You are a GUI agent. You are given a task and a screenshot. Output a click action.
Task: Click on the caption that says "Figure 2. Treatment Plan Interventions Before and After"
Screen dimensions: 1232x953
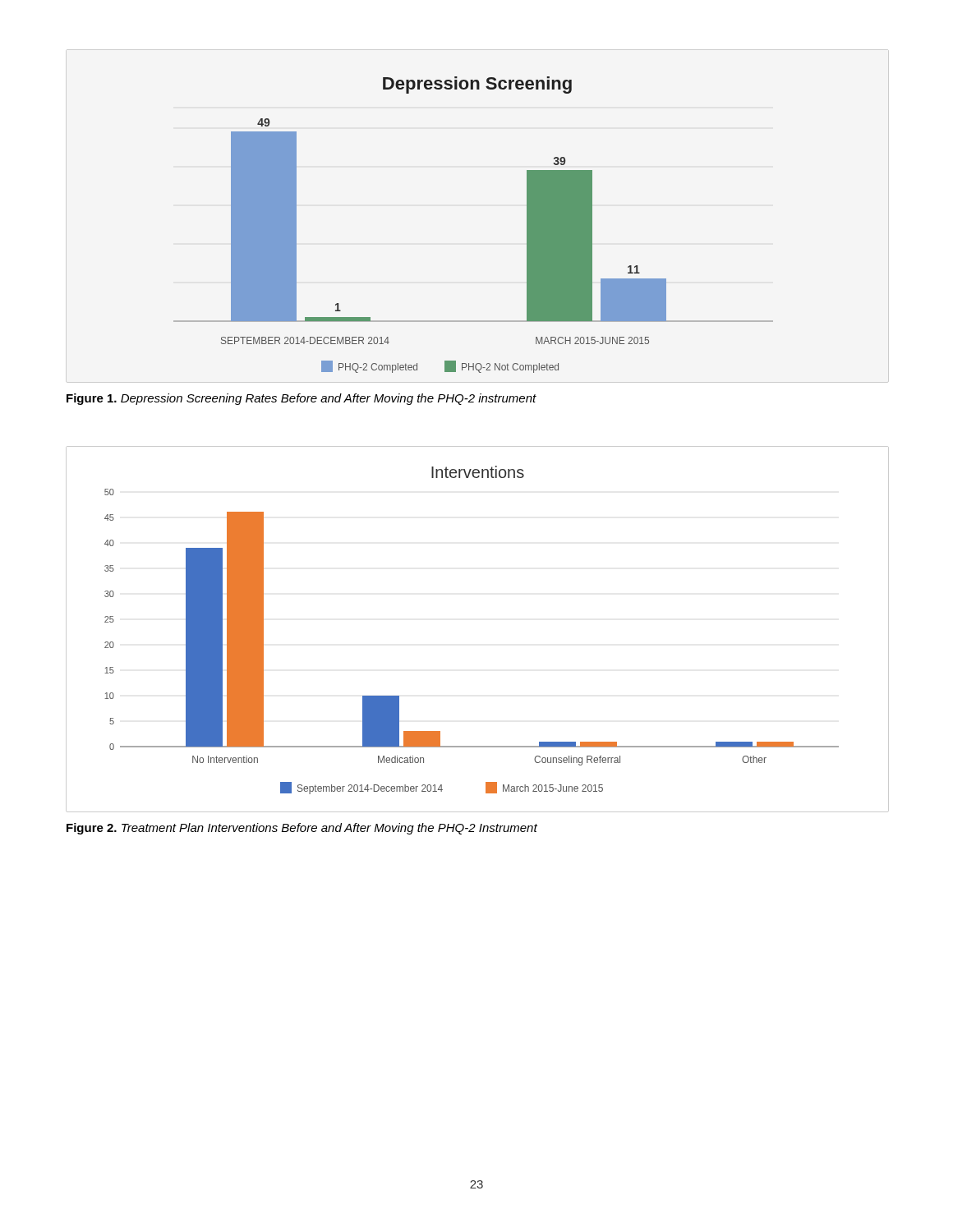301,827
